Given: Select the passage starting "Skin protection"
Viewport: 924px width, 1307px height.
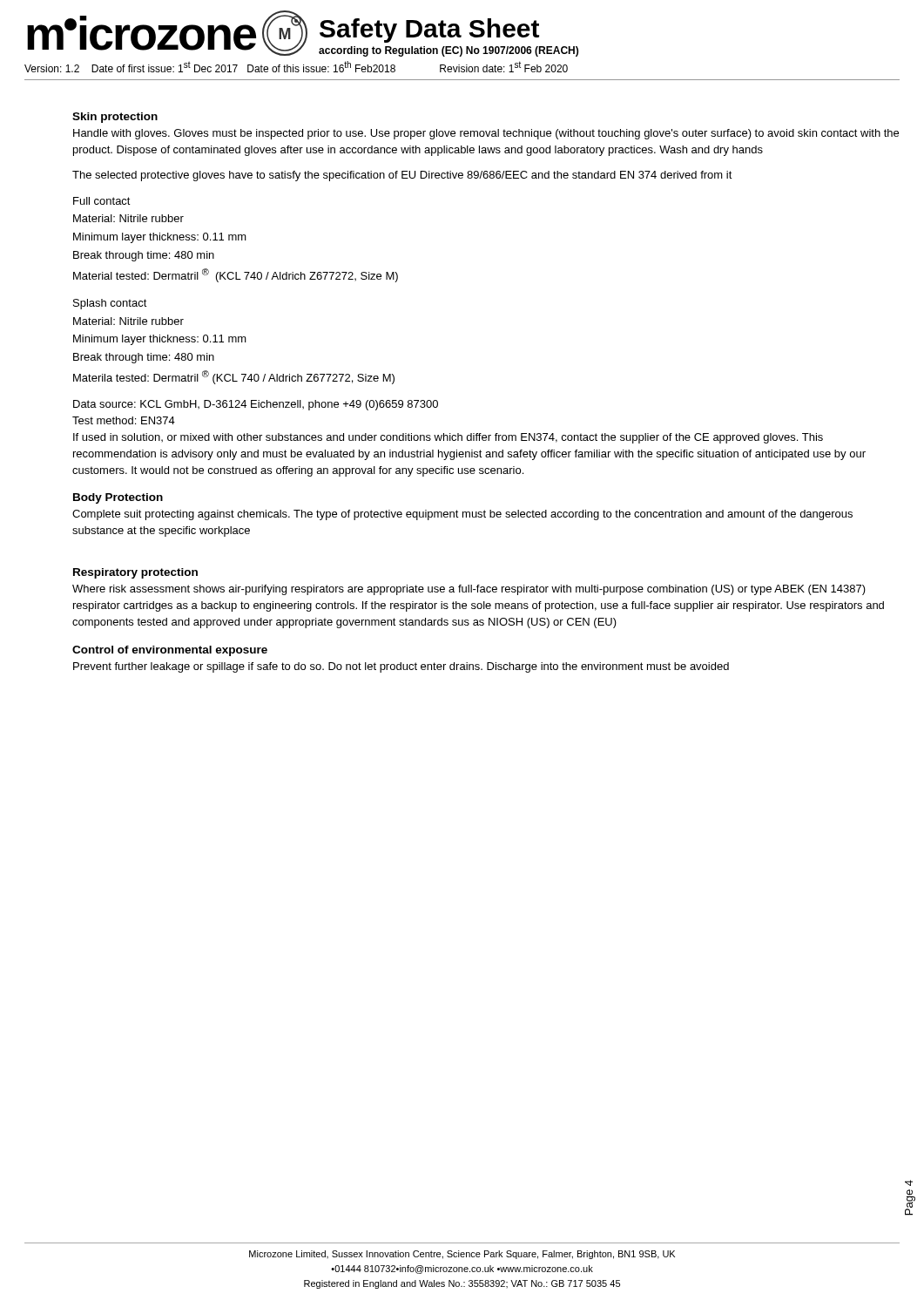Looking at the screenshot, I should point(115,116).
